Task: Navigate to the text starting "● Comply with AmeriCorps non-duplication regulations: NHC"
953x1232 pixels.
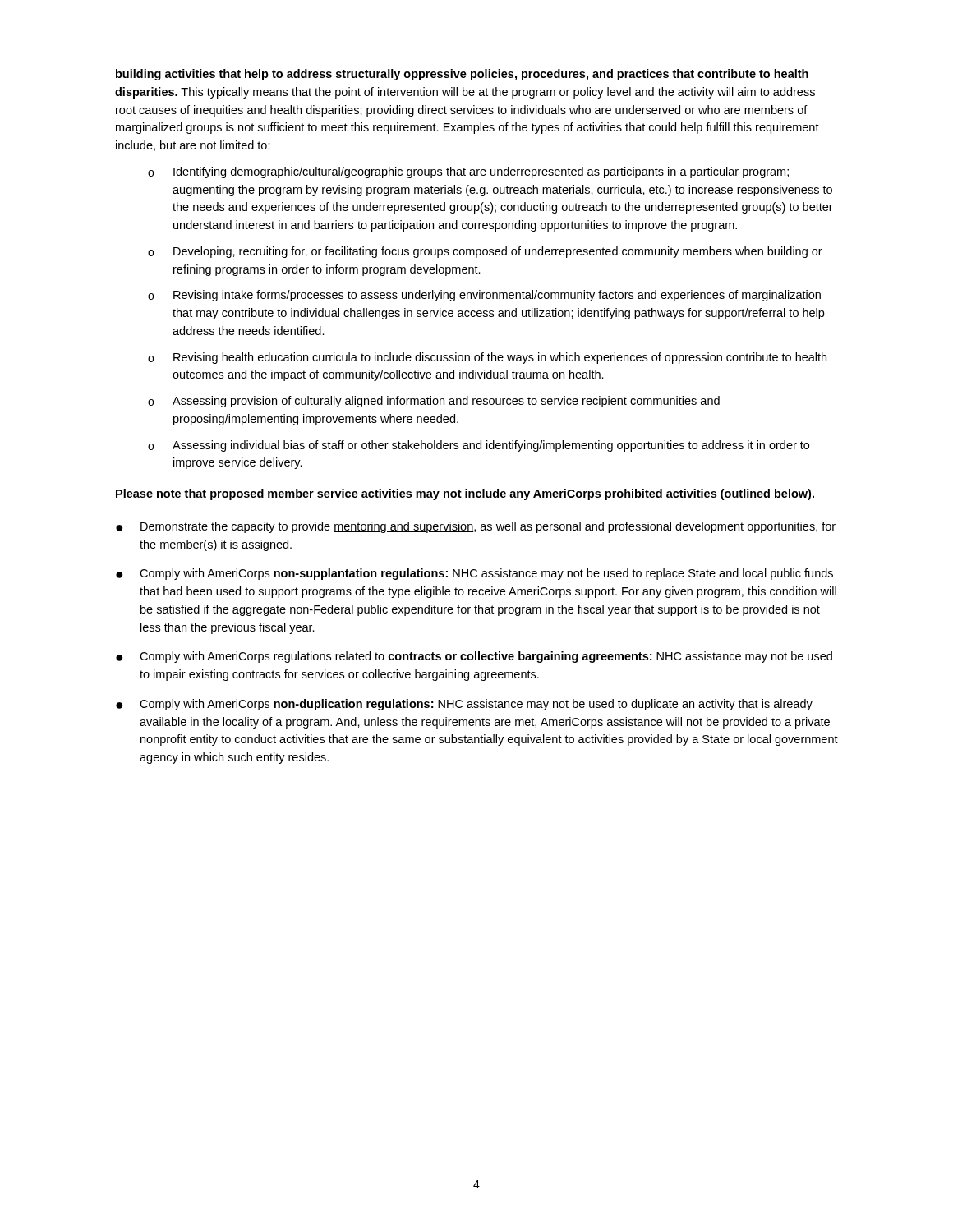Action: (x=476, y=731)
